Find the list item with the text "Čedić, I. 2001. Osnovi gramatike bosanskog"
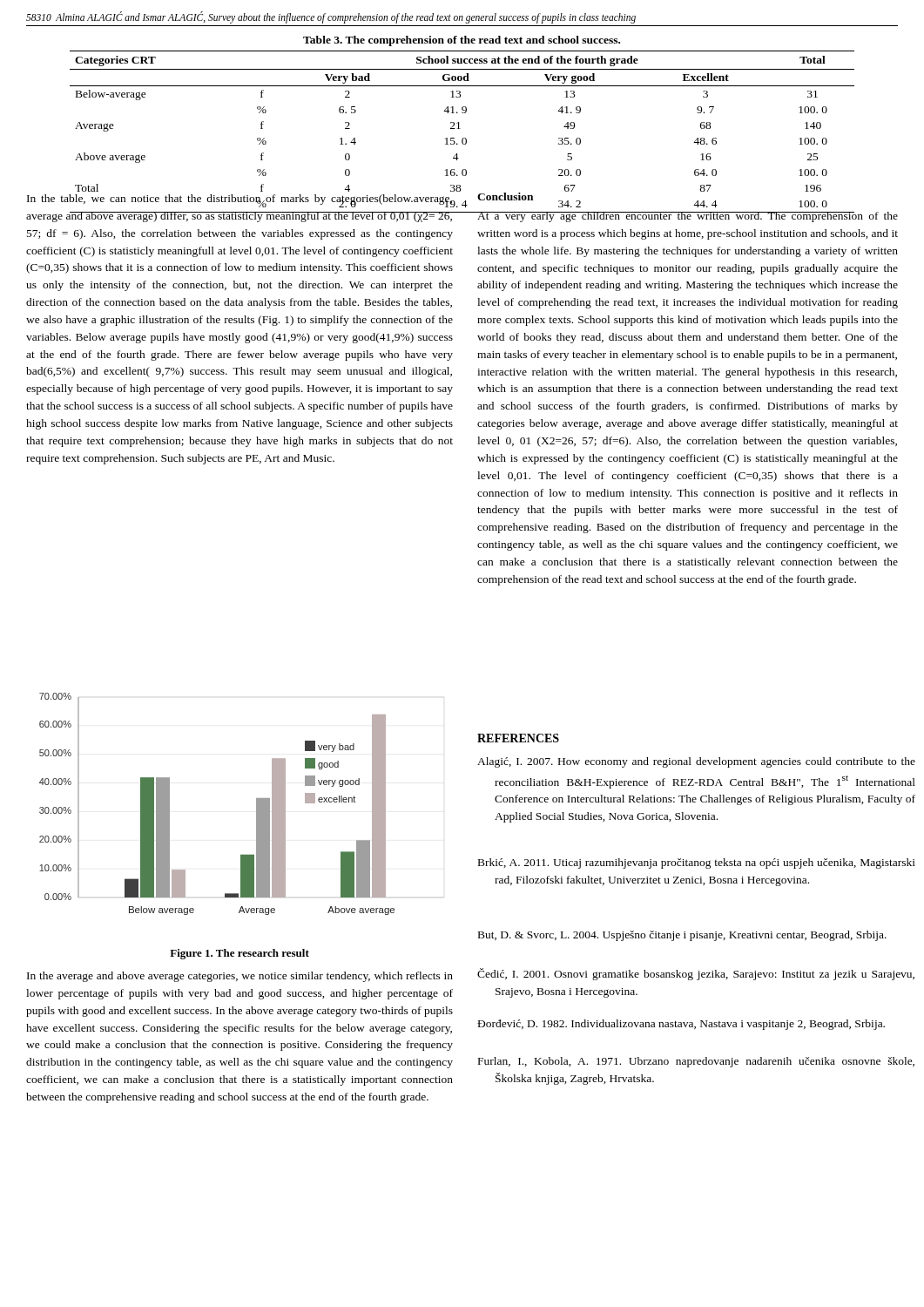 (696, 982)
